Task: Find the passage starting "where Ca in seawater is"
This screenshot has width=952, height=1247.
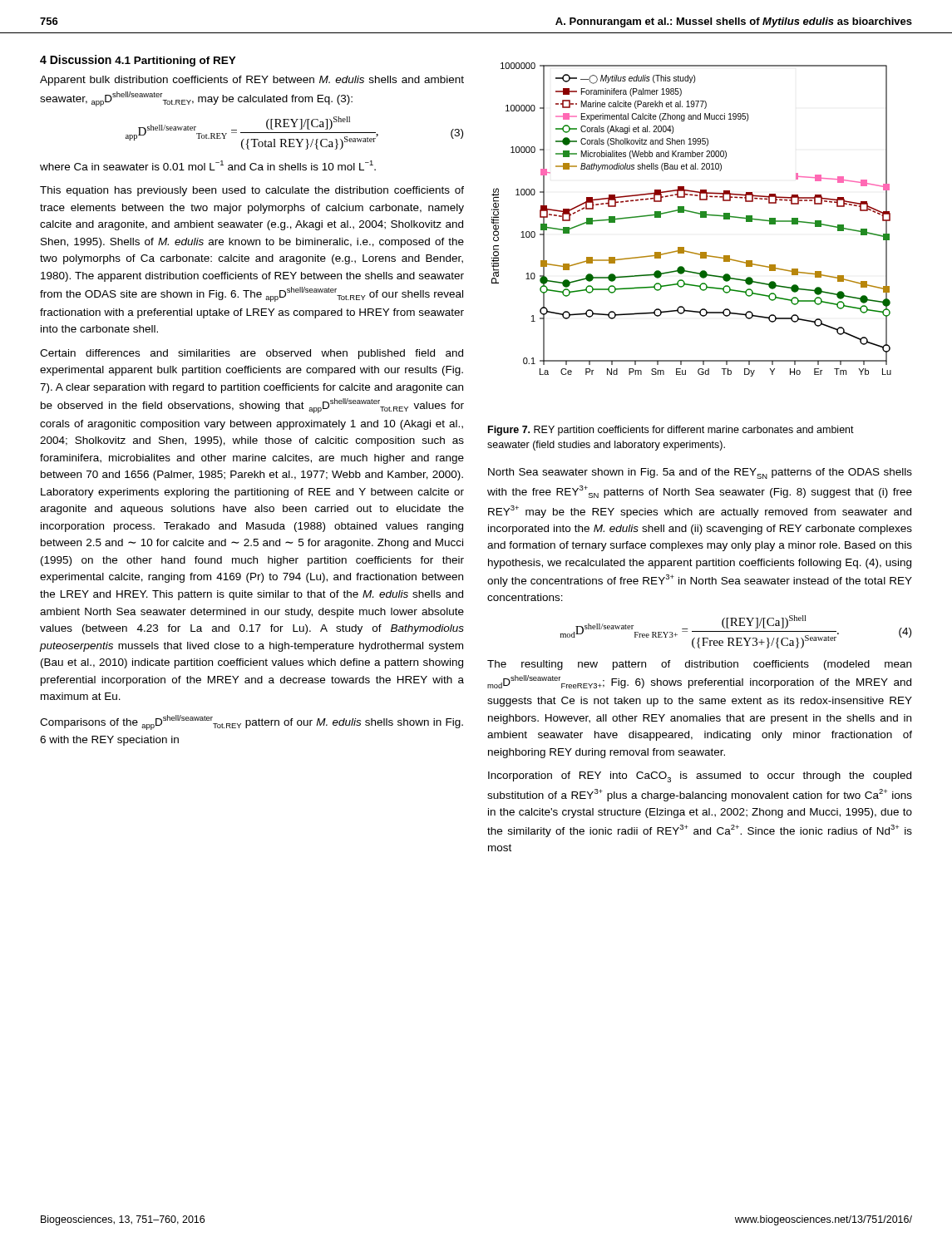Action: click(252, 453)
